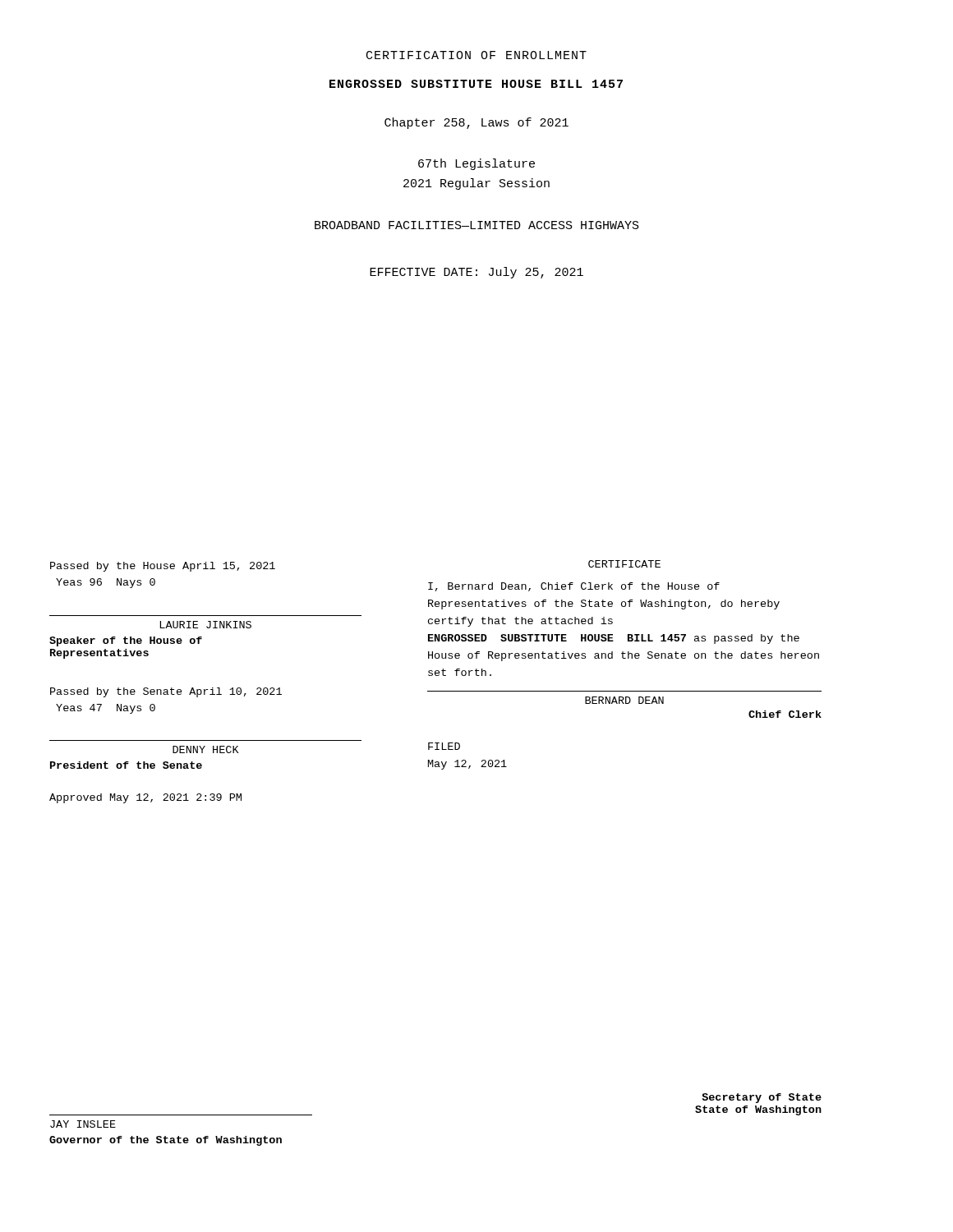Screen dimensions: 1232x953
Task: Select the text that reads "BERNARD DEAN"
Action: point(624,701)
